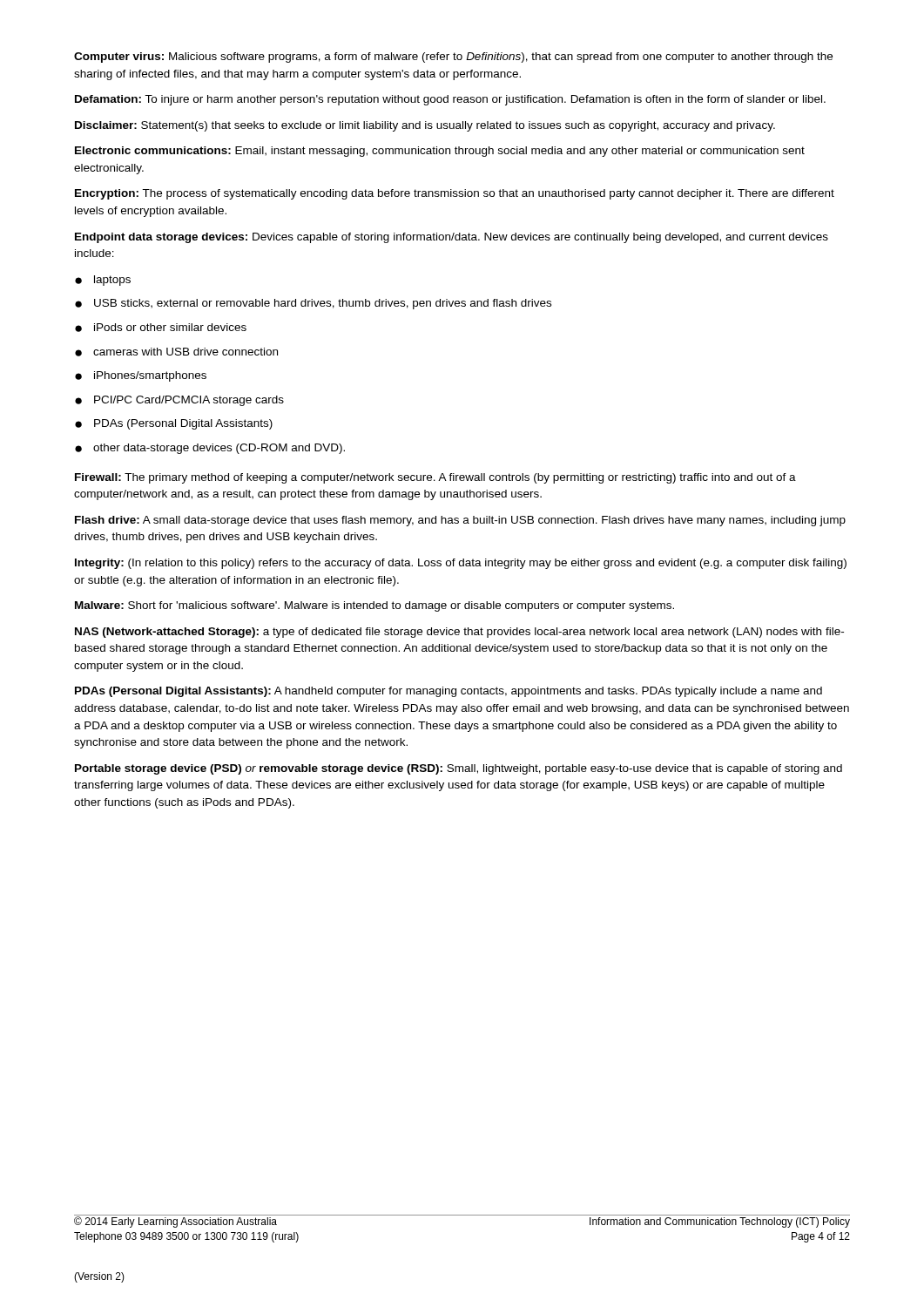Find the text block starting "● PDAs (Personal Digital Assistants)"
The image size is (924, 1307).
point(174,424)
